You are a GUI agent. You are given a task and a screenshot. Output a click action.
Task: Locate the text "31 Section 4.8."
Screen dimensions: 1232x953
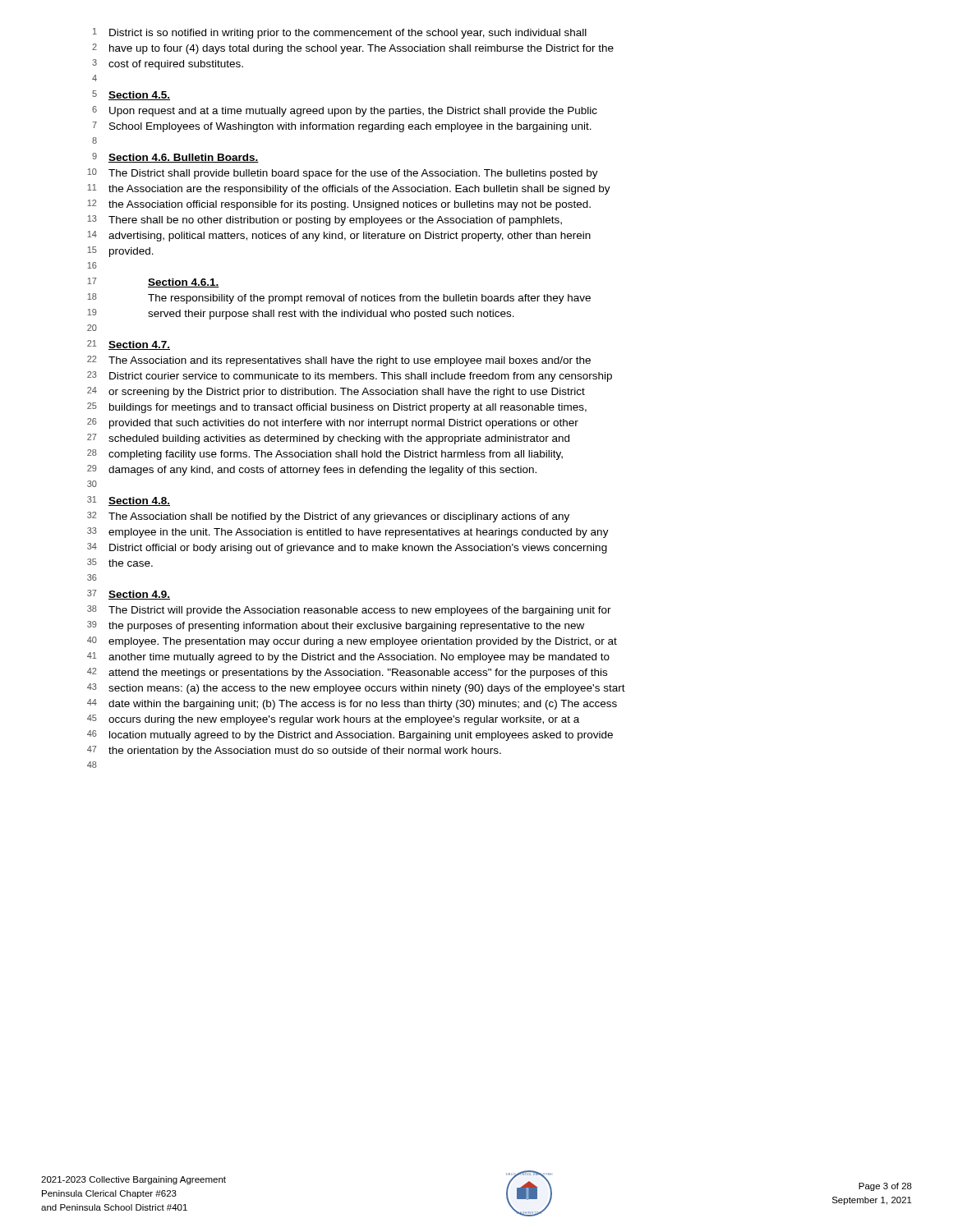(476, 501)
